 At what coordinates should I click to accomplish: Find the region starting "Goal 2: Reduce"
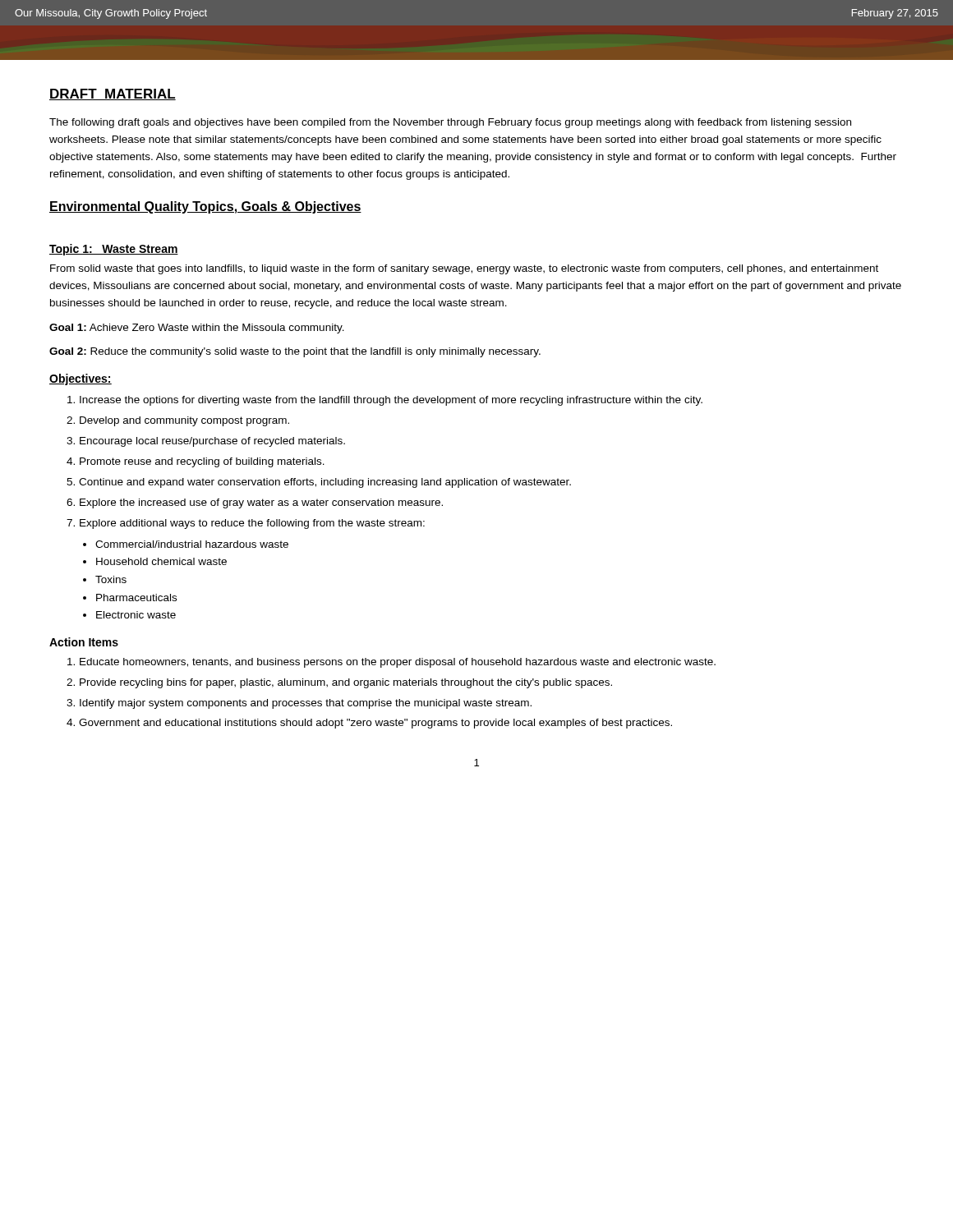point(295,351)
